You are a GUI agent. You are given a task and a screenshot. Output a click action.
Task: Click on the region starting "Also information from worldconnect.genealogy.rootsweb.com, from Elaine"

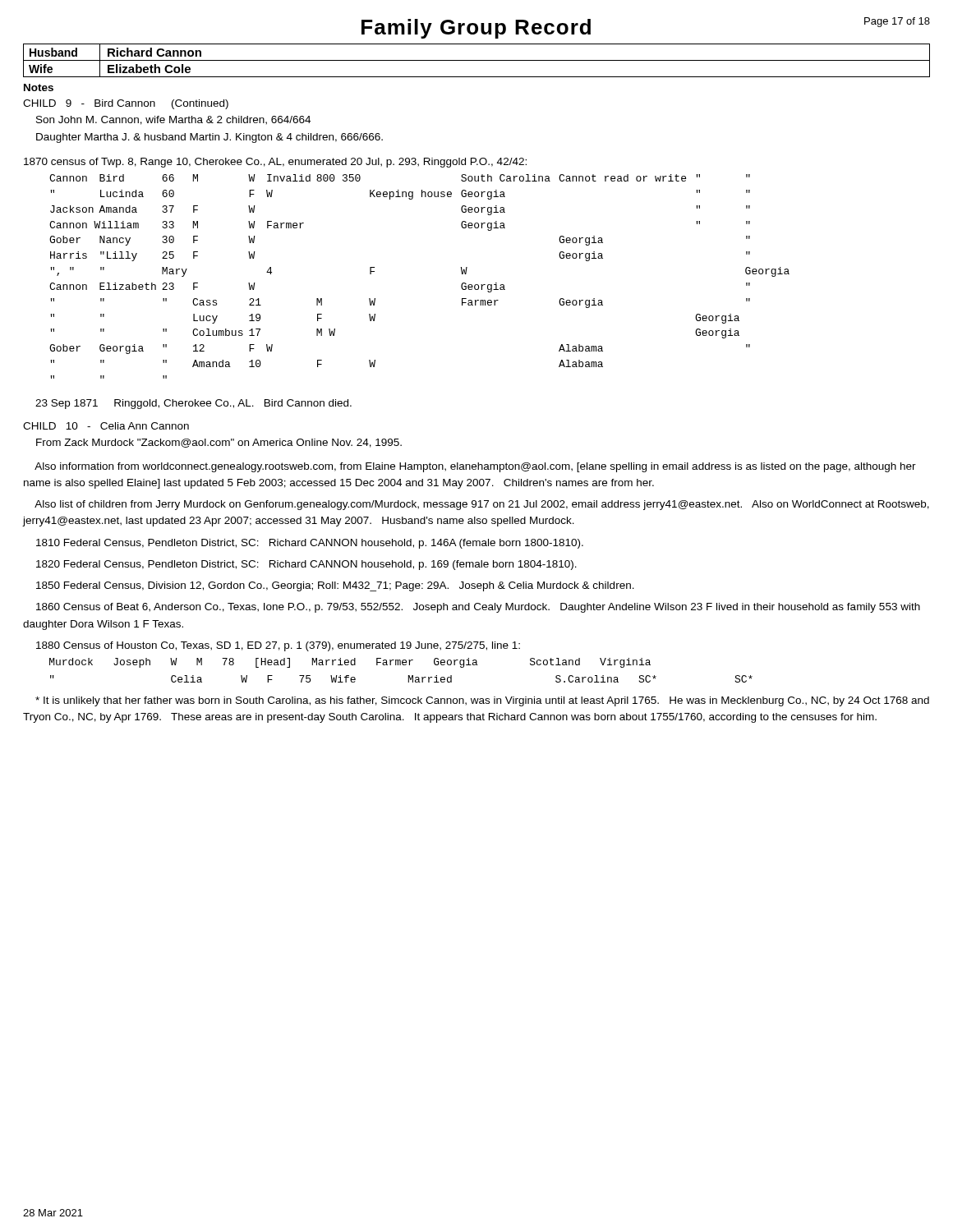[x=469, y=474]
